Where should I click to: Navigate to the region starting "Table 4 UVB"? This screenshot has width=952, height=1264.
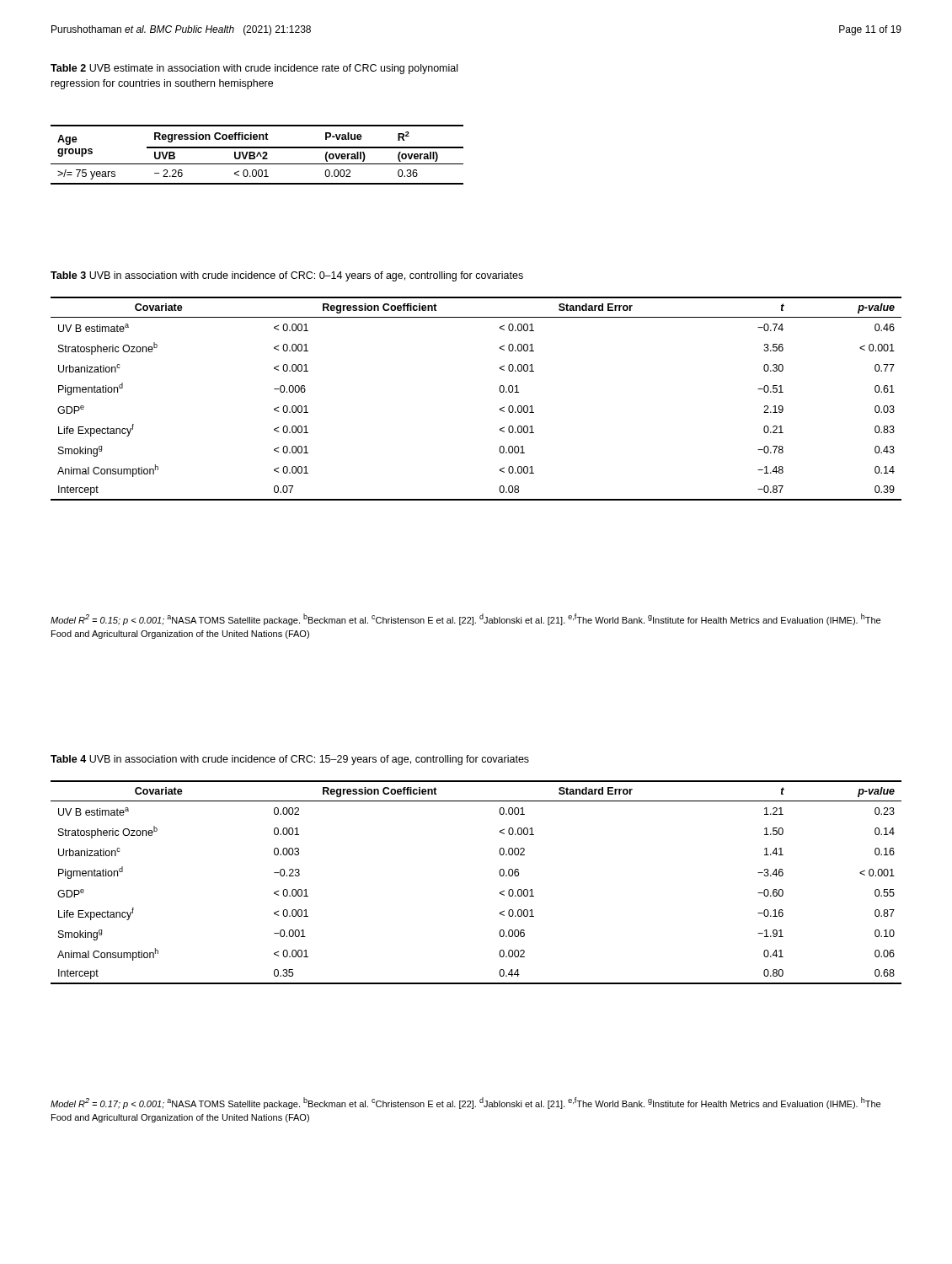point(290,759)
